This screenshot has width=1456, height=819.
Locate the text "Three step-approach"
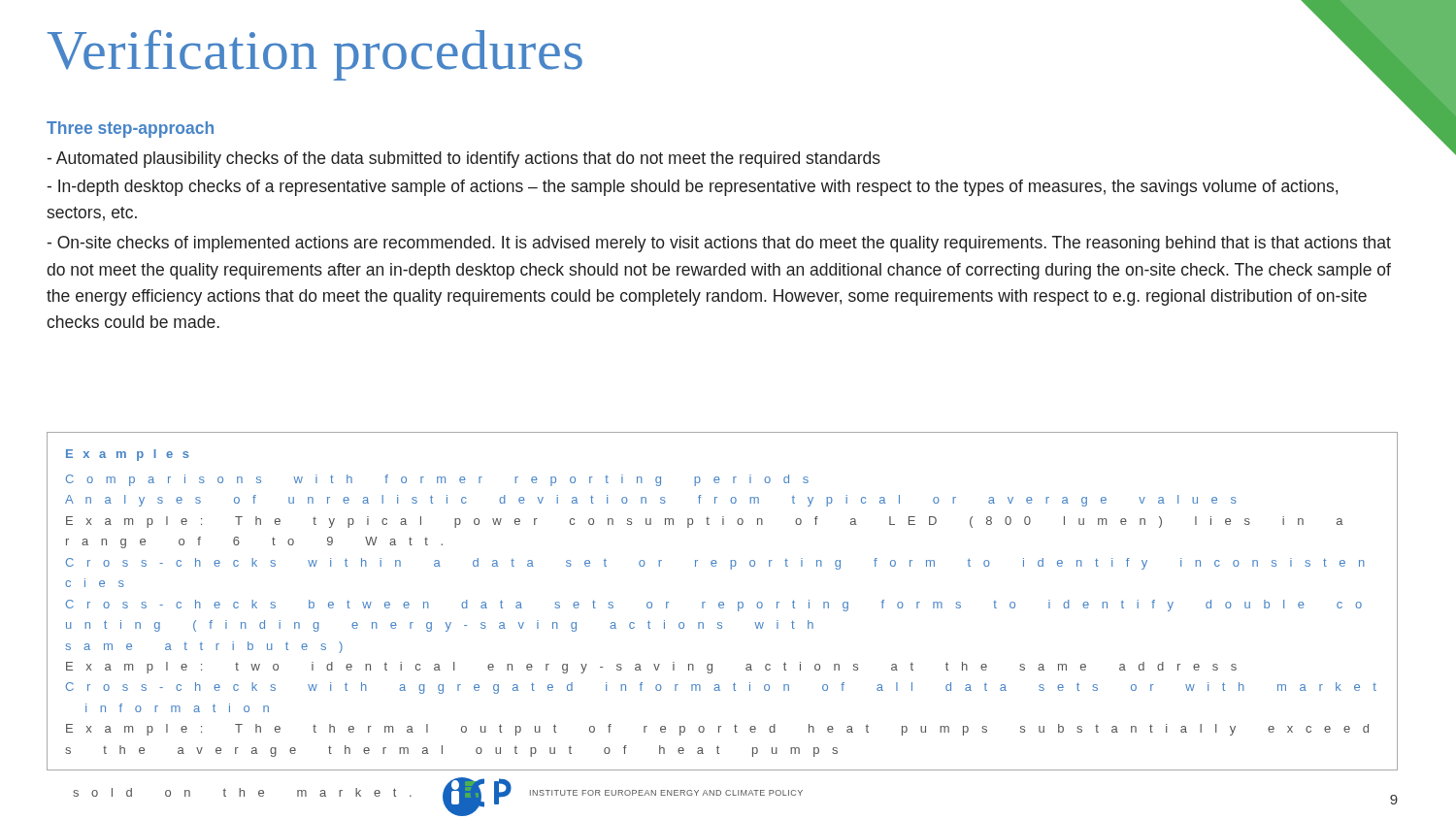click(131, 128)
